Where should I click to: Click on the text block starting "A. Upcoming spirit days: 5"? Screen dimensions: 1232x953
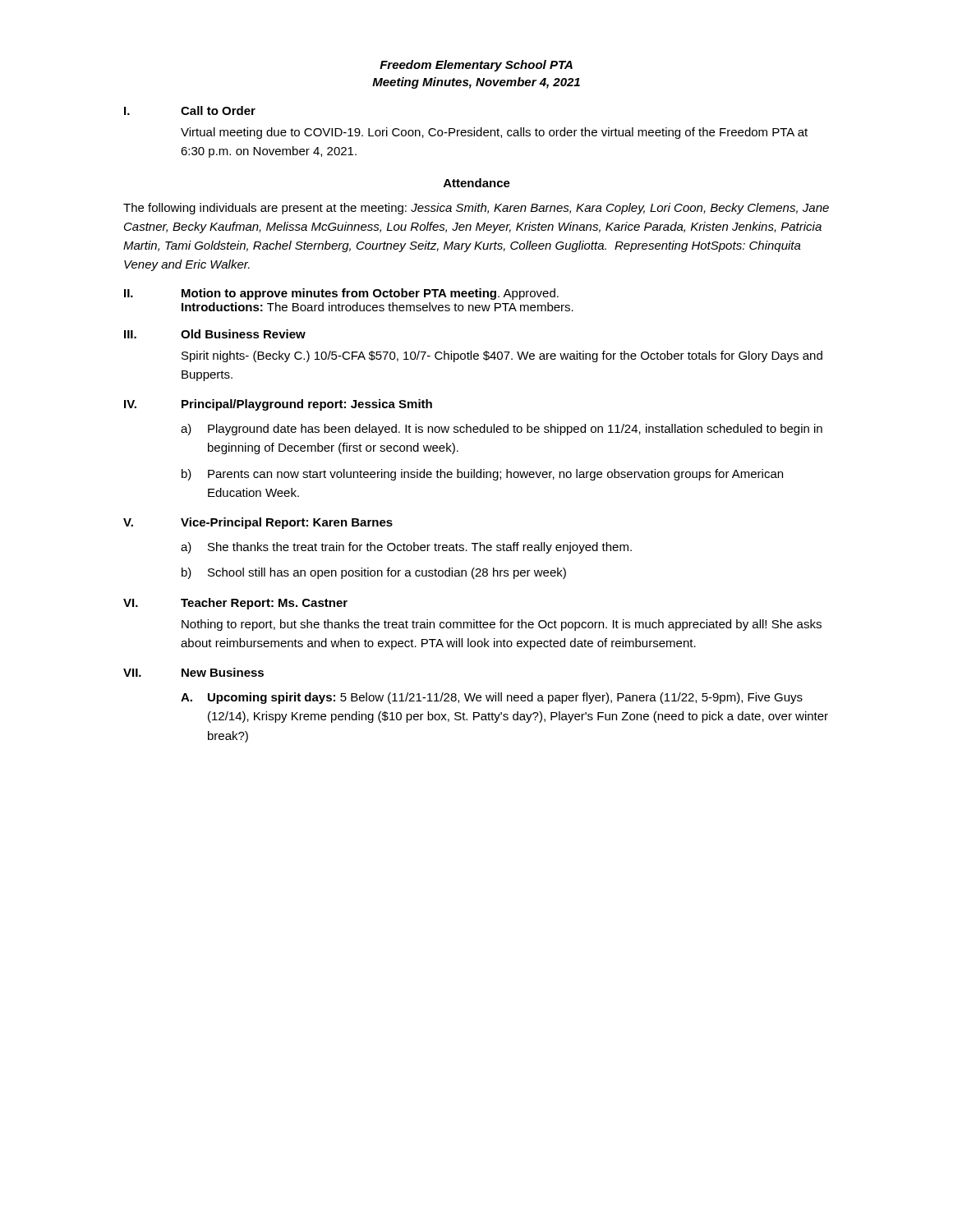(505, 716)
